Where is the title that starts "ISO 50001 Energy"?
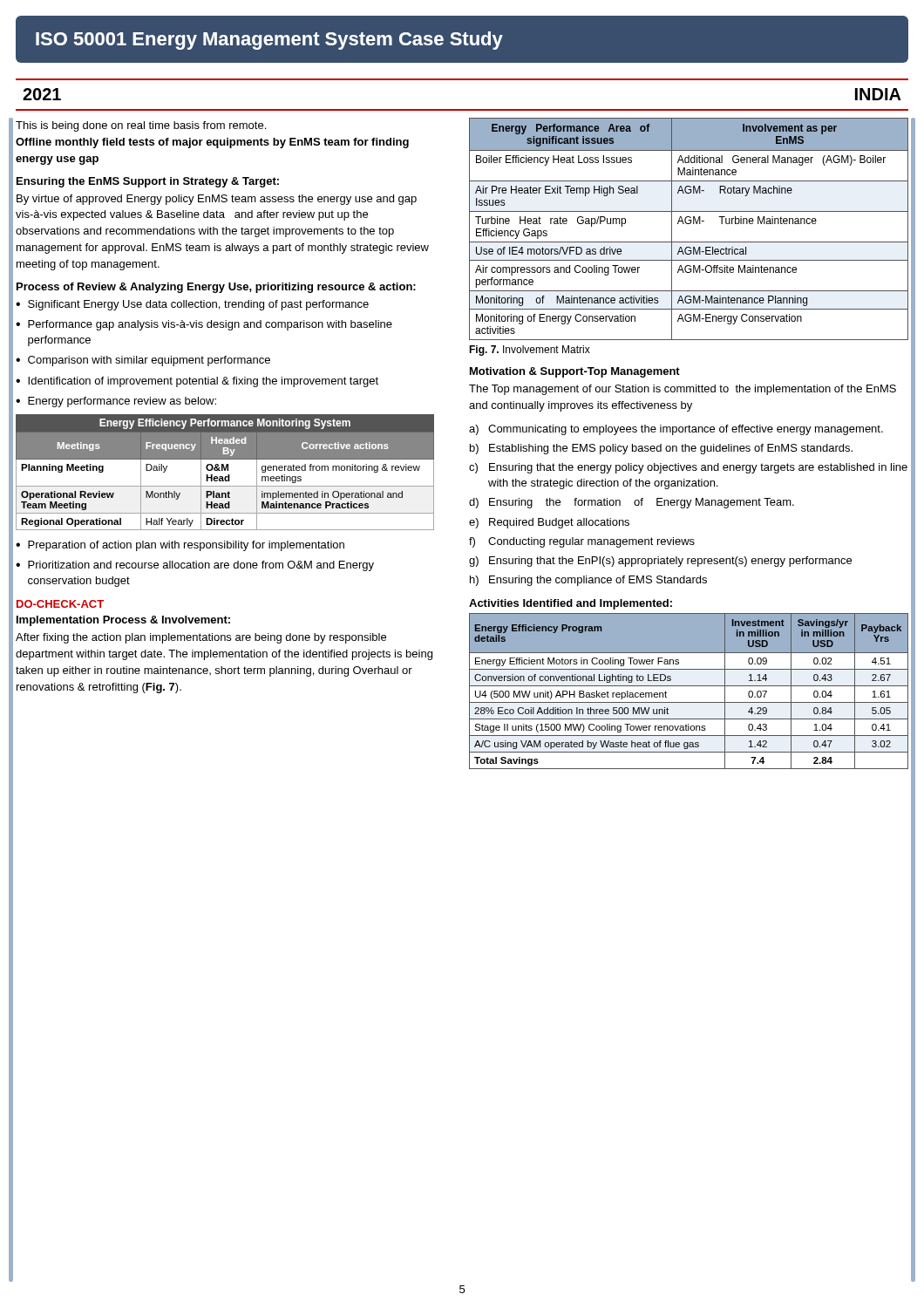Screen dimensions: 1308x924 [x=269, y=39]
